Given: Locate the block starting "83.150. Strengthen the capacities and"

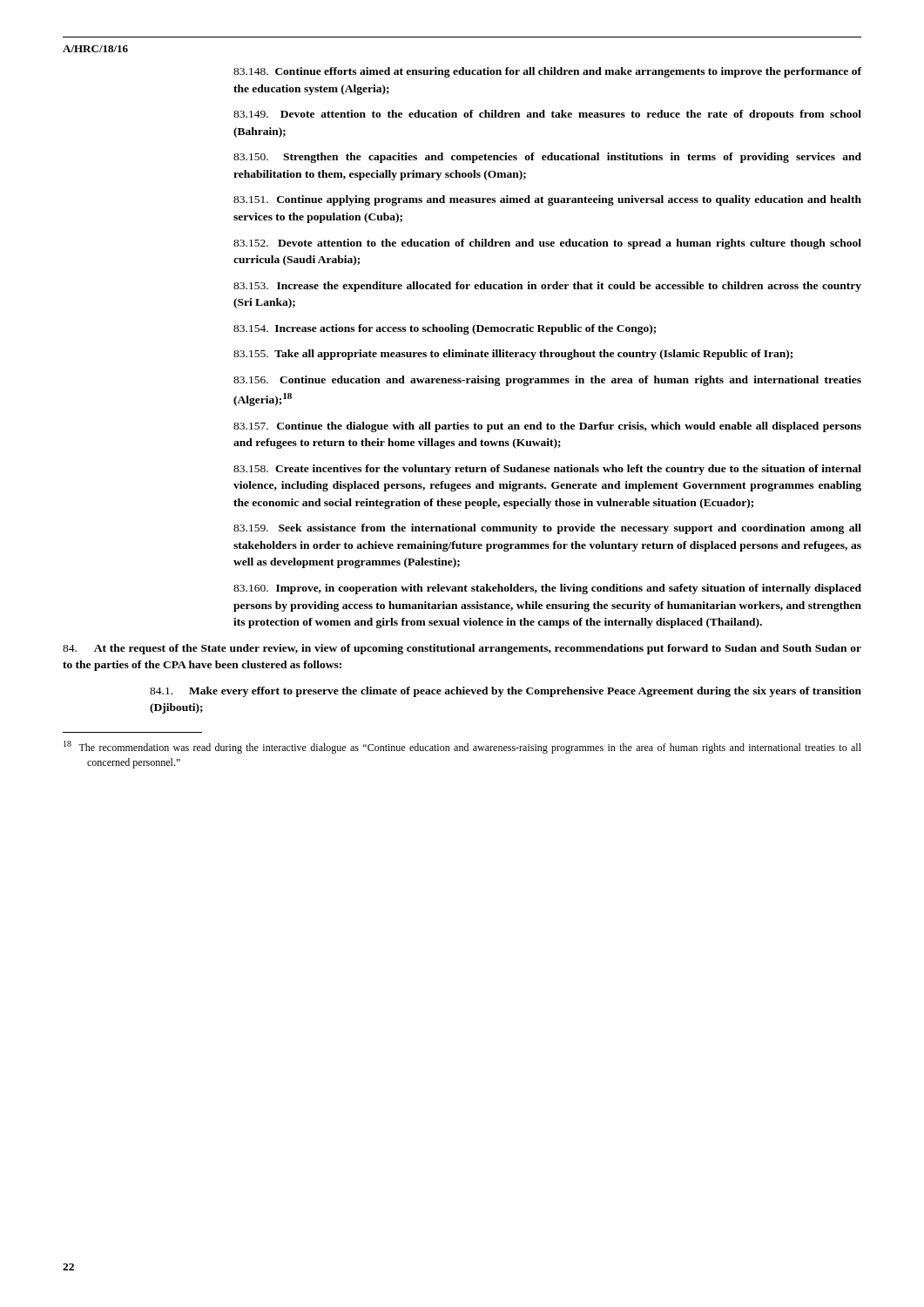Looking at the screenshot, I should (547, 165).
